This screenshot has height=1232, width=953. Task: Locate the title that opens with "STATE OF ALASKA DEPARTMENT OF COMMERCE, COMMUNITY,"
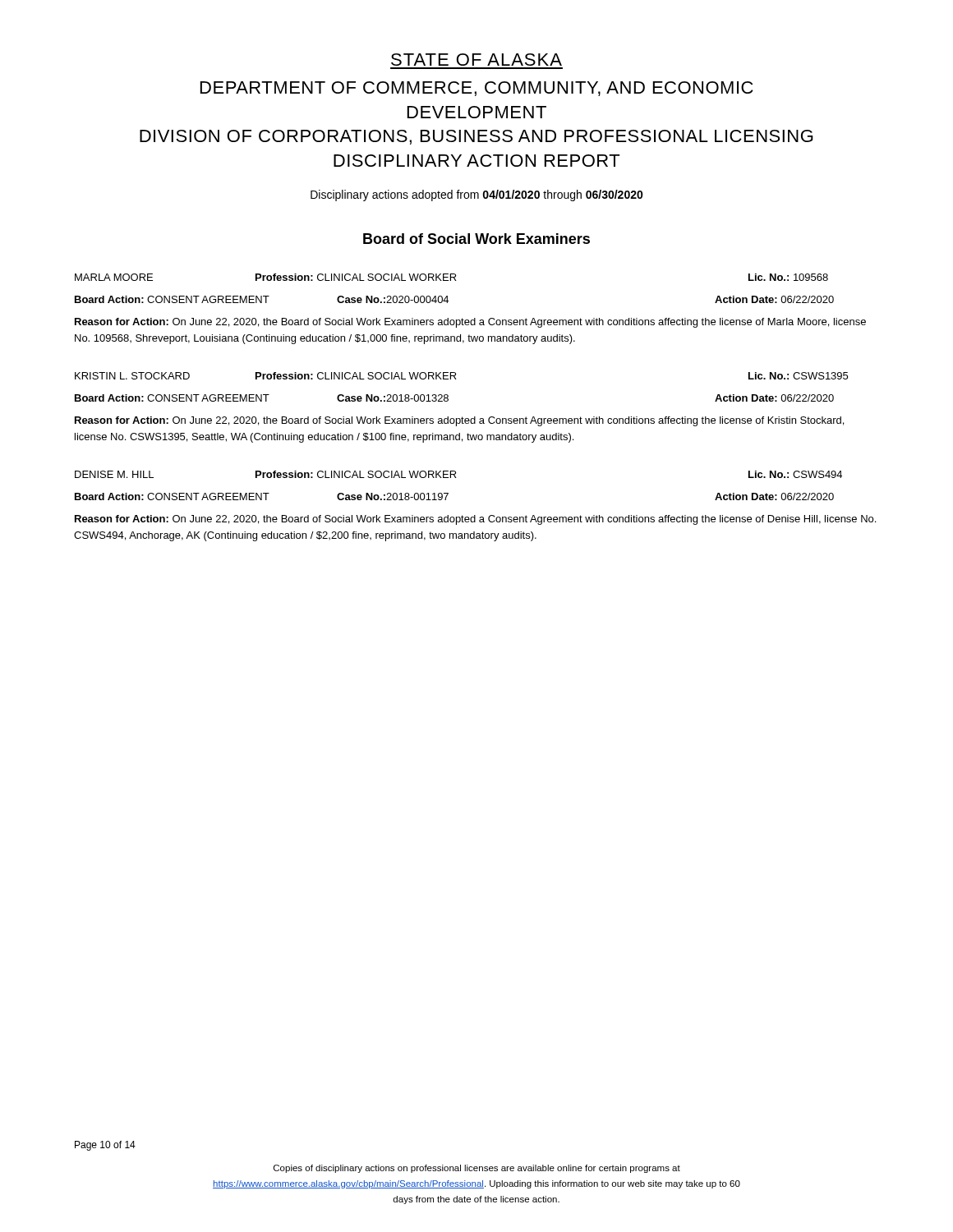[x=476, y=111]
